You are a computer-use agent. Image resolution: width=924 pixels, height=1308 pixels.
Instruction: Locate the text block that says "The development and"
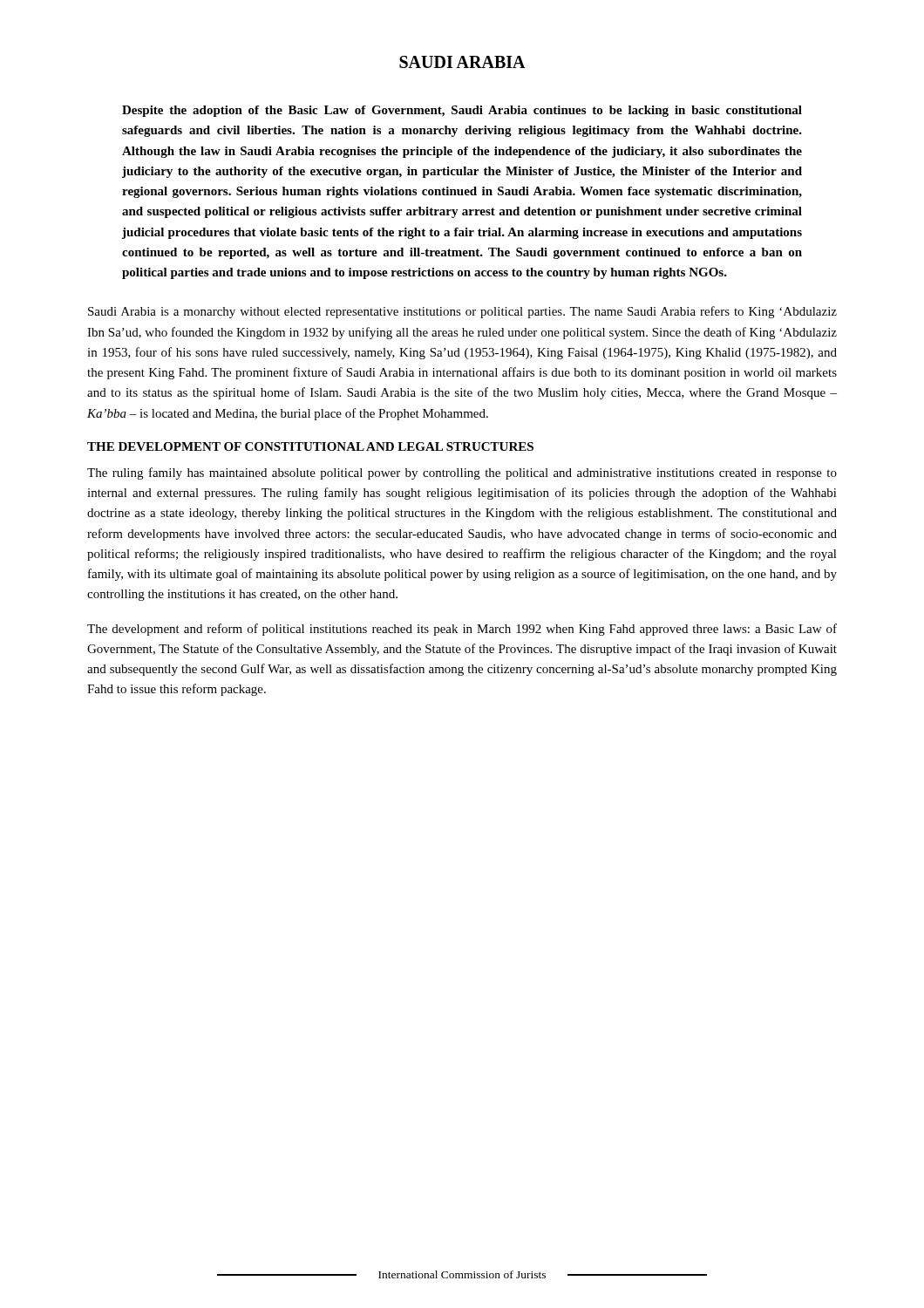(x=462, y=659)
